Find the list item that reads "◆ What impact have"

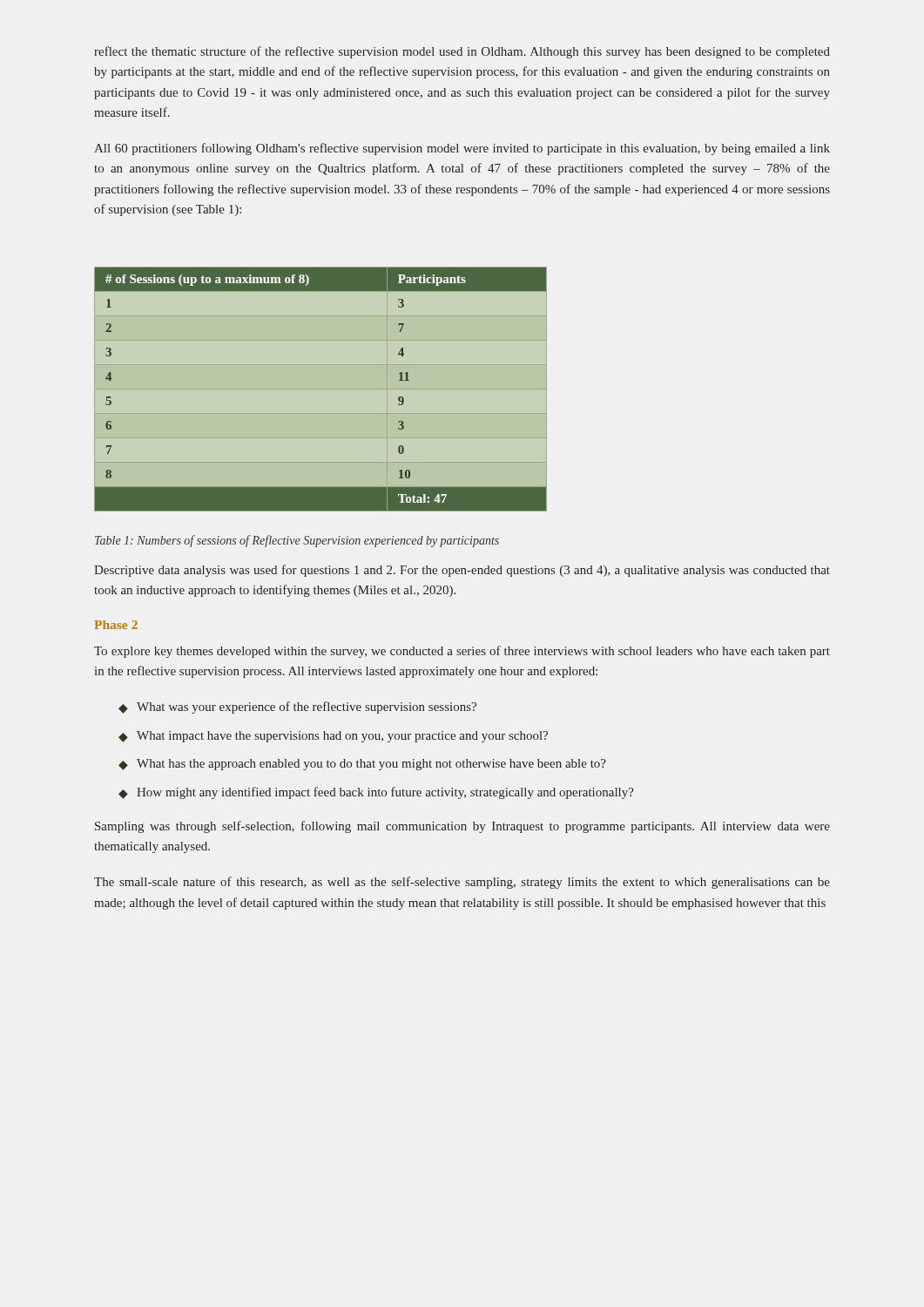click(x=474, y=736)
